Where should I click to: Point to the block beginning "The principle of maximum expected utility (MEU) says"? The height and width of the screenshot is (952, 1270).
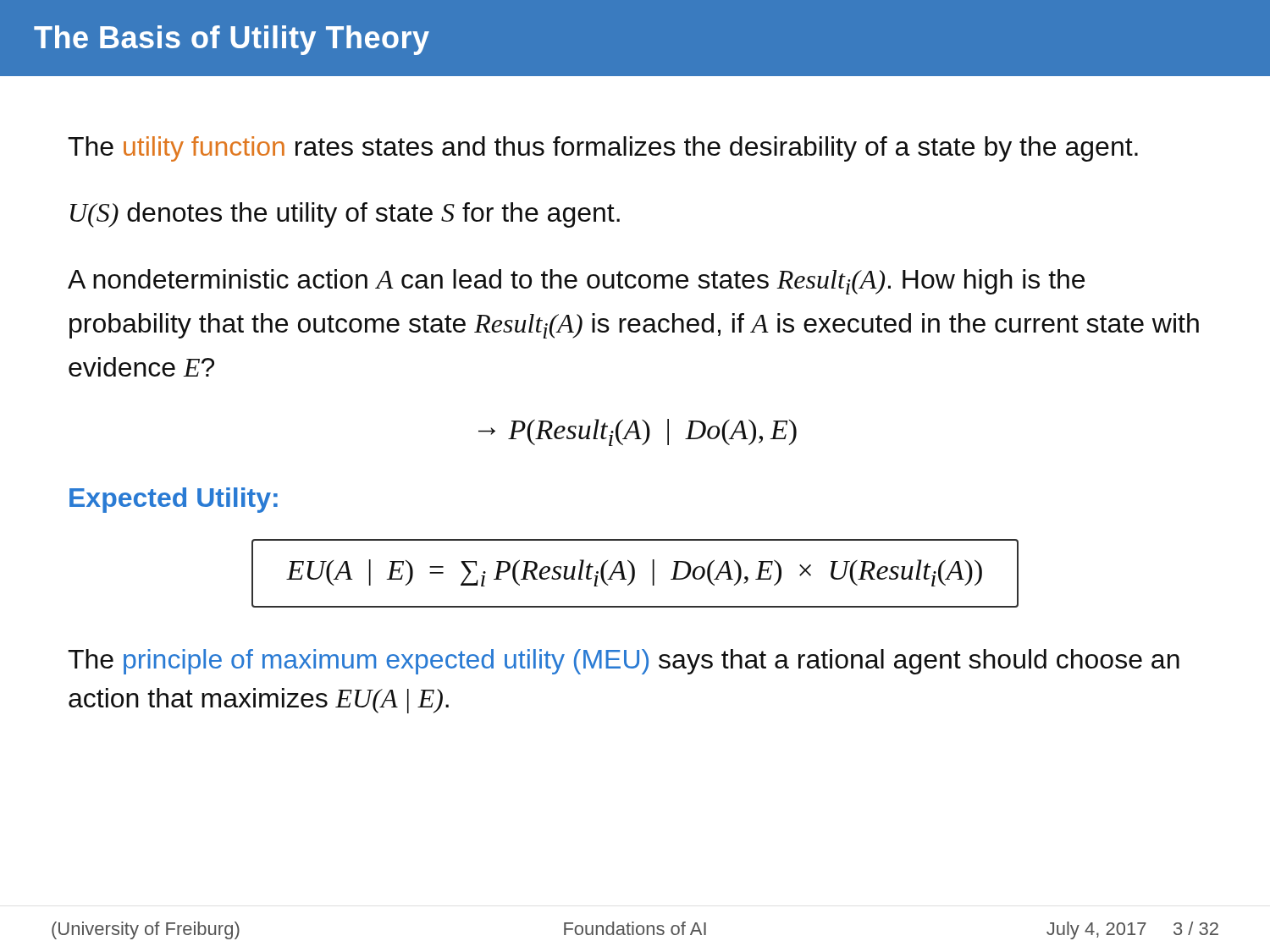coord(624,679)
